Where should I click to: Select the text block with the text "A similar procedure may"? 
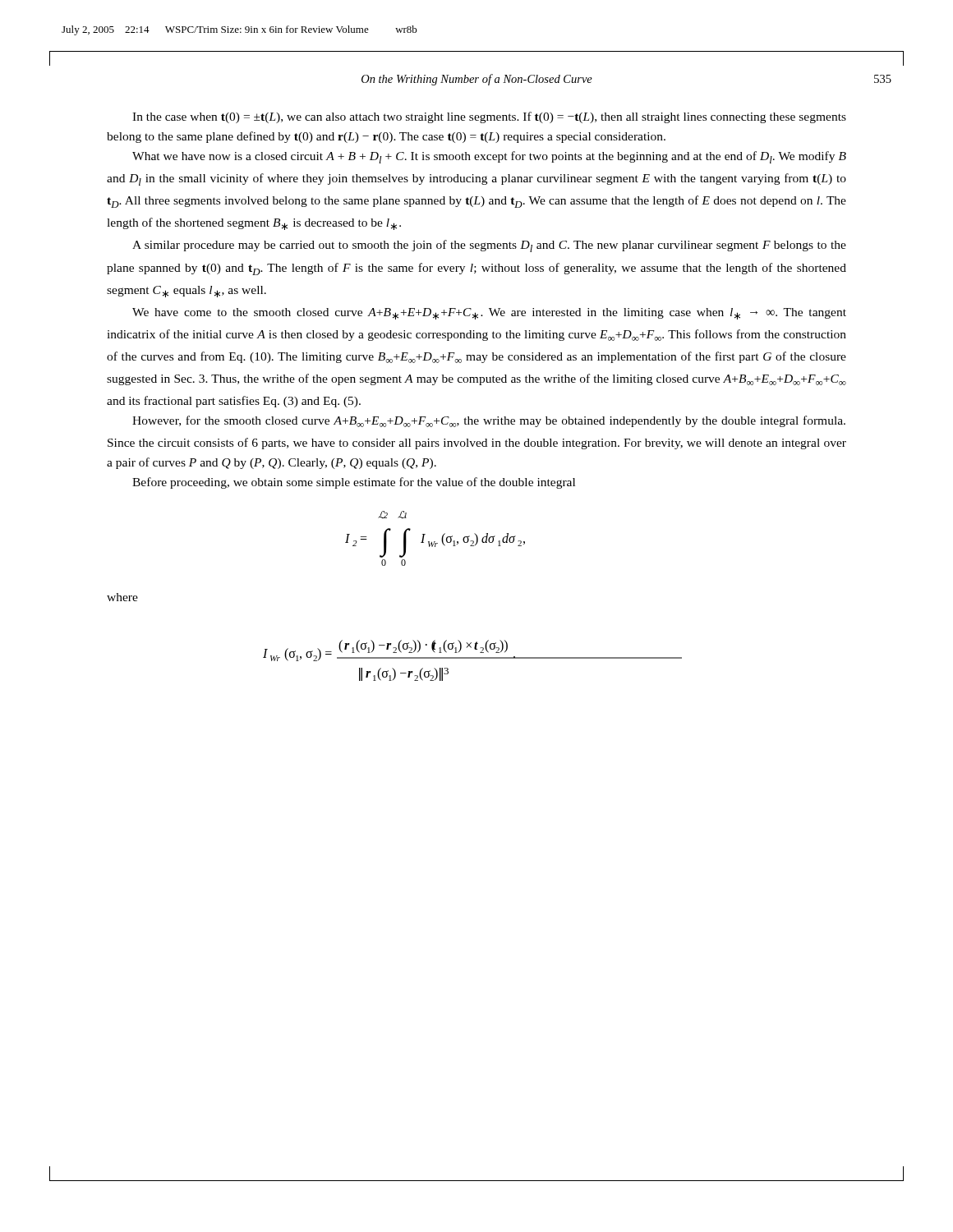click(x=476, y=269)
